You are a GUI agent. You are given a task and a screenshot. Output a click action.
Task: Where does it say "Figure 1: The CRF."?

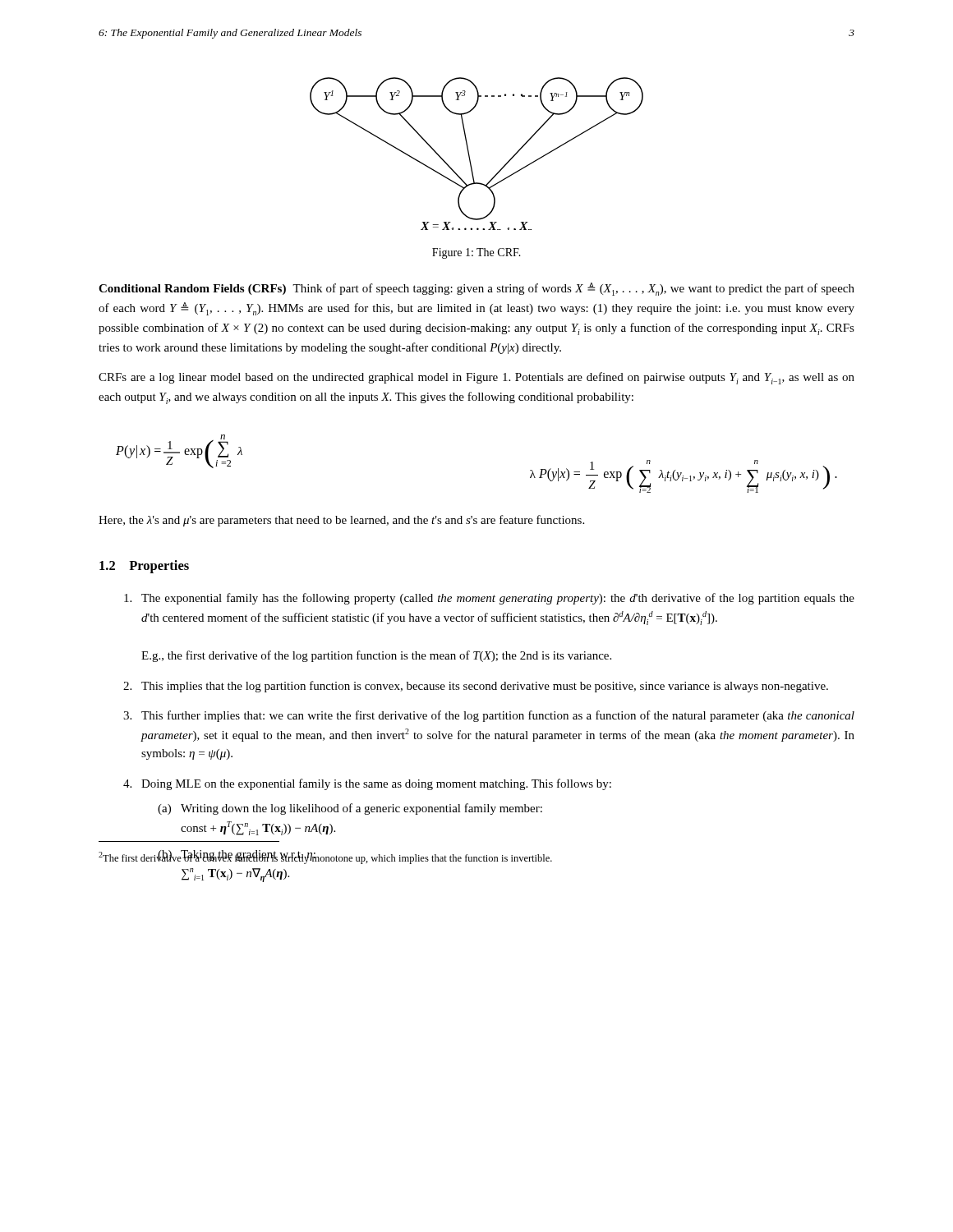(x=476, y=252)
